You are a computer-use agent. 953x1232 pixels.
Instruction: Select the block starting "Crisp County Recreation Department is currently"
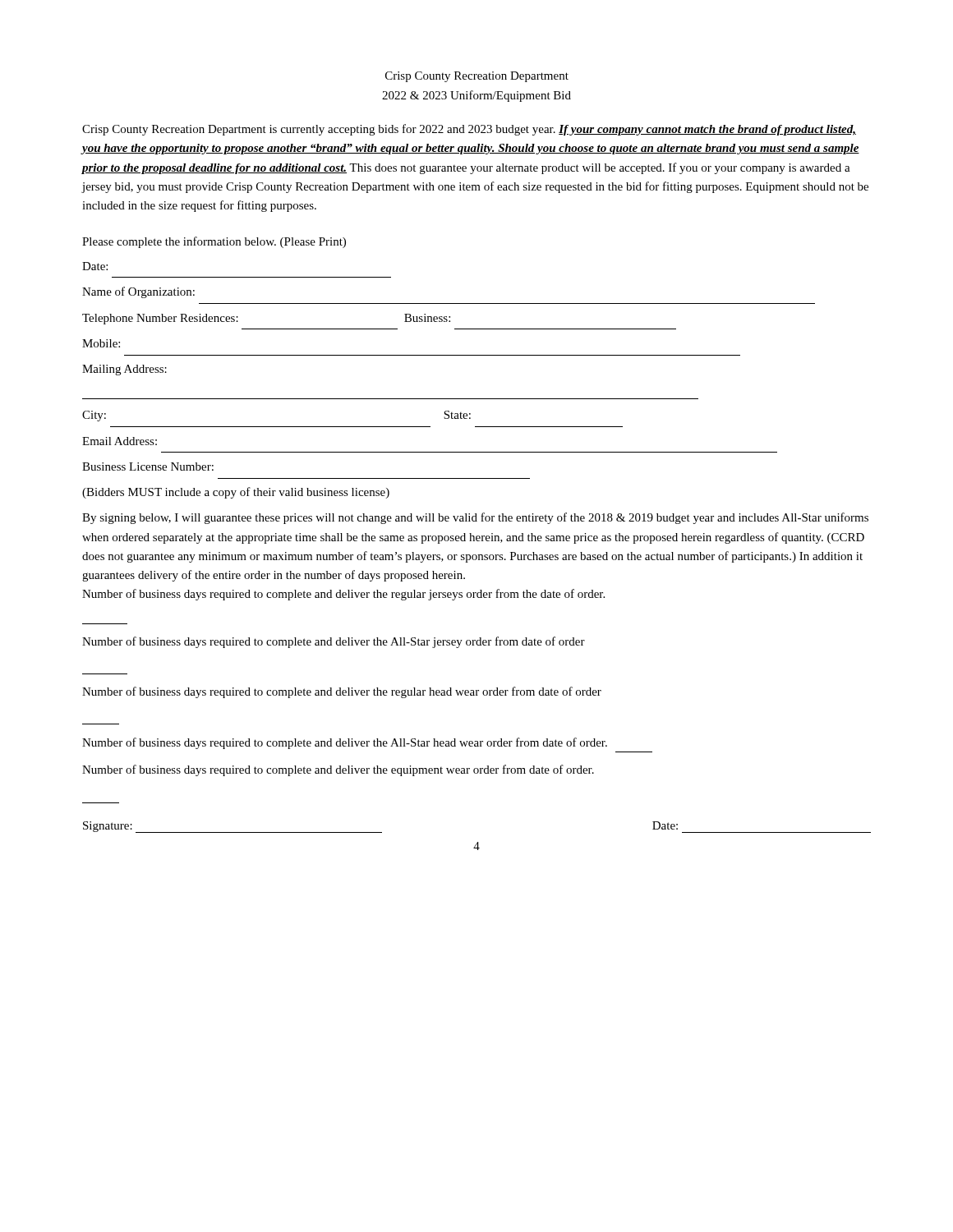tap(476, 167)
